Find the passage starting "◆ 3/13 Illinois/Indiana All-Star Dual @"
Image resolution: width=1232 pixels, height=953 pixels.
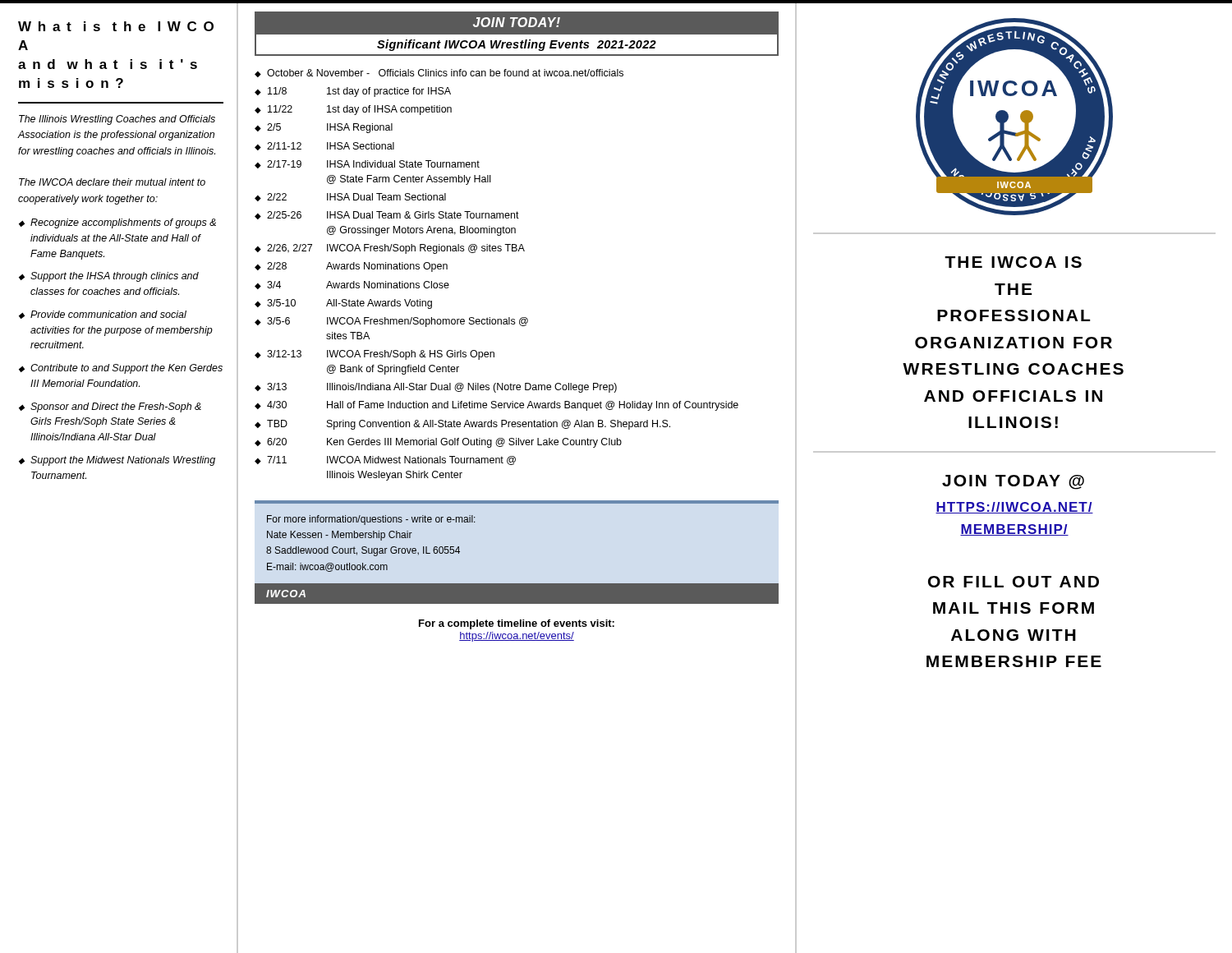point(517,387)
